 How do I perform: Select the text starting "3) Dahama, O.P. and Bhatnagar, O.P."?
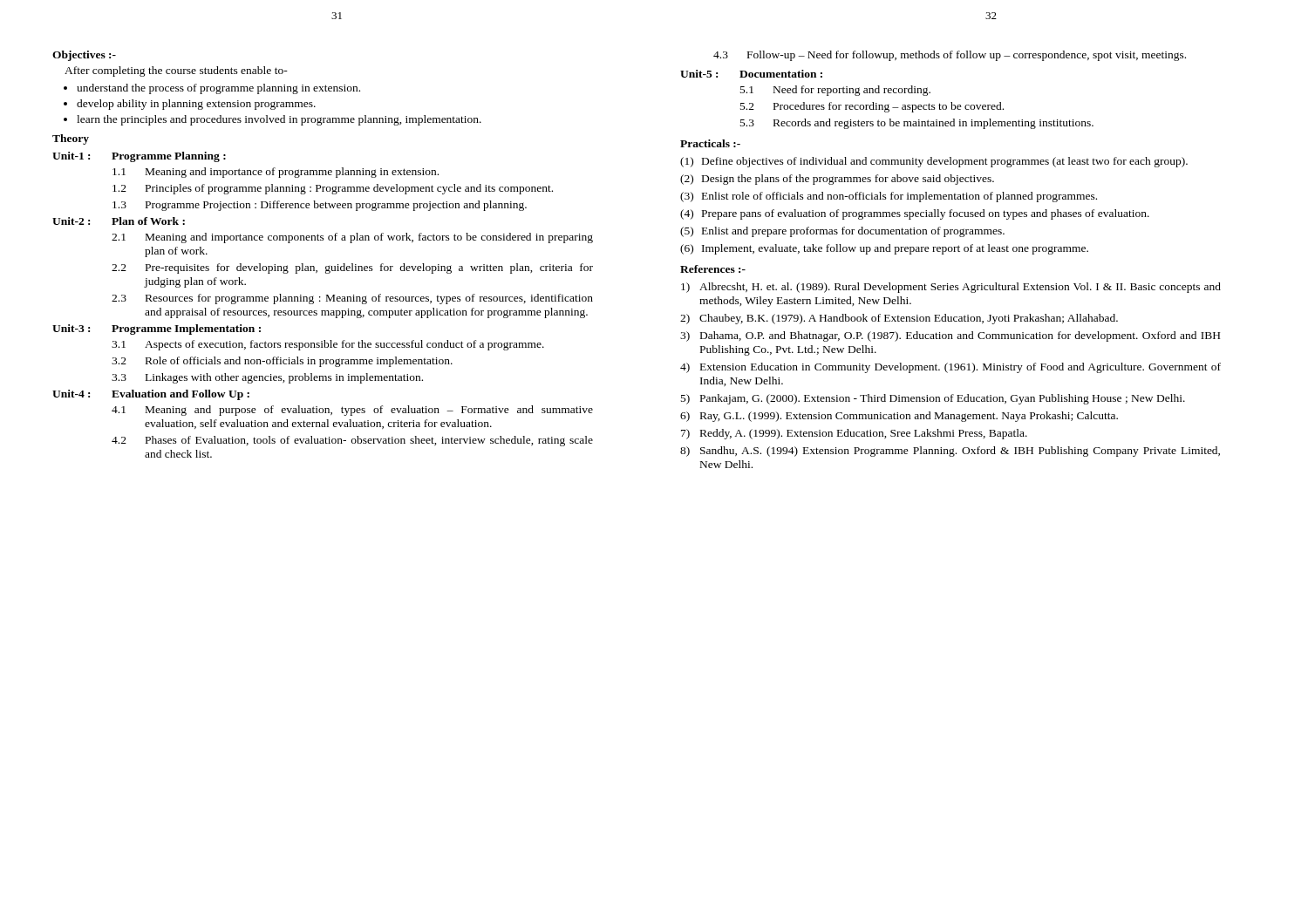pos(950,343)
